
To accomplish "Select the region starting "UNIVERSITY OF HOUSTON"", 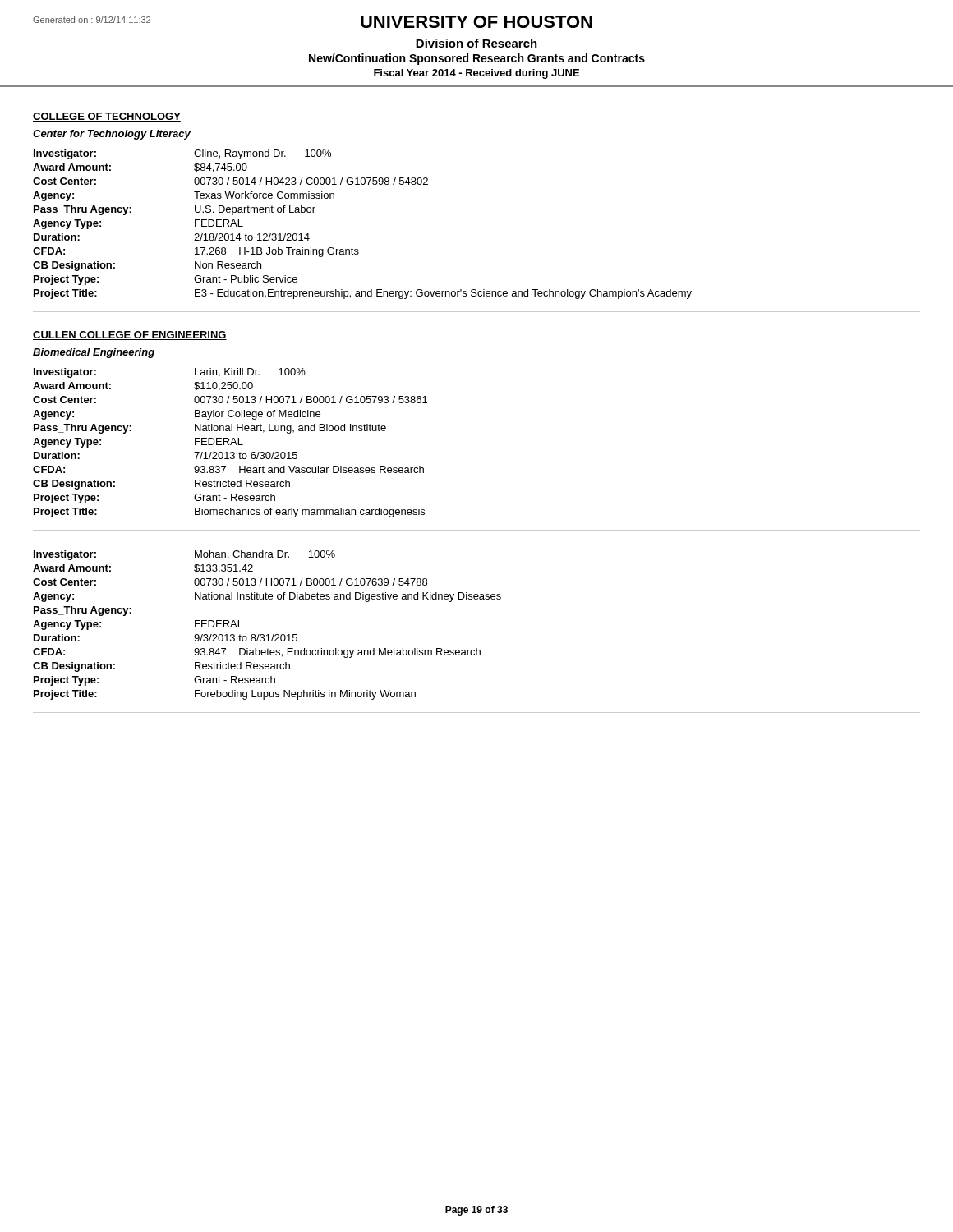I will coord(476,22).
